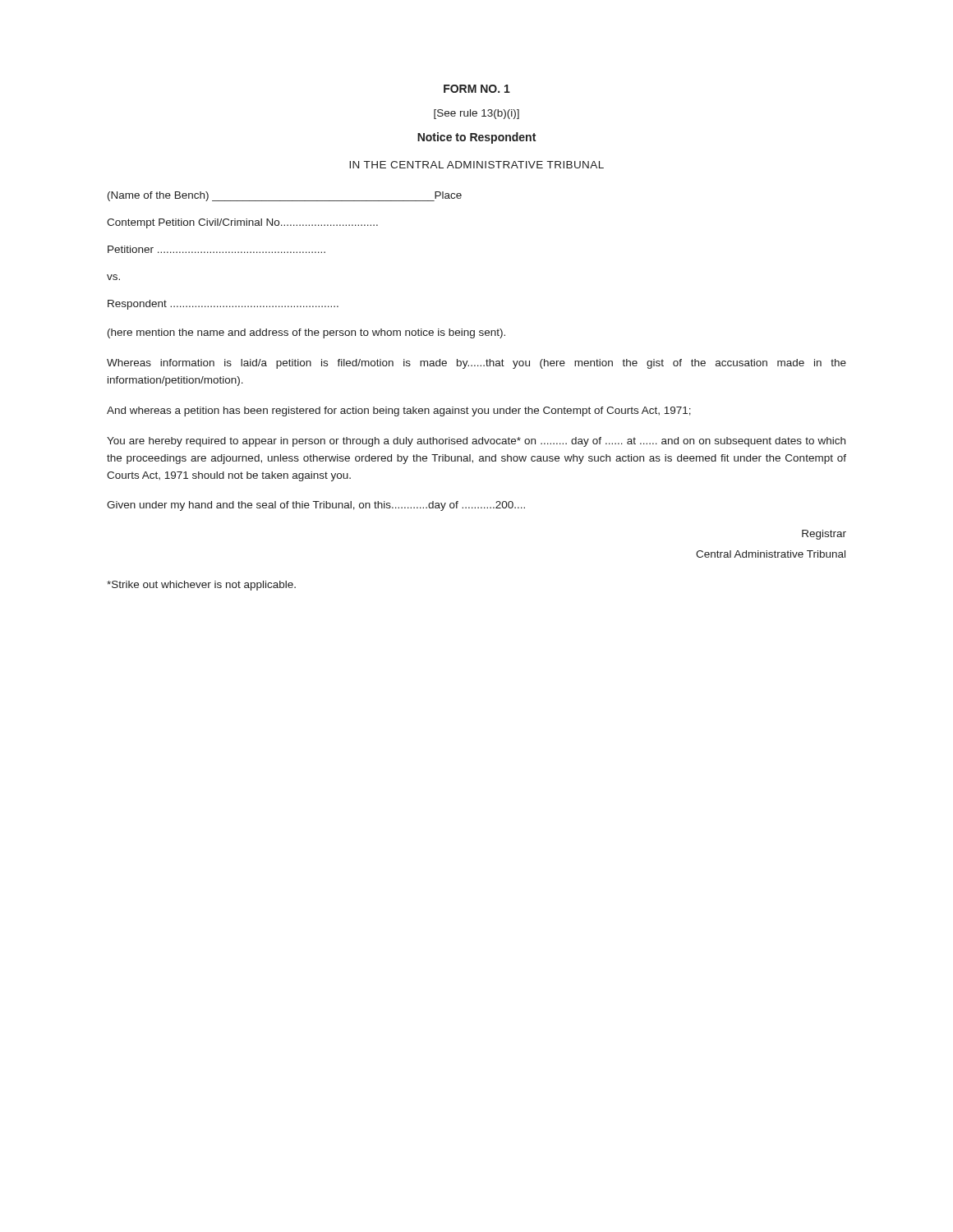Where is the passage that starts "(here mention the name and address of the"?
The width and height of the screenshot is (953, 1232).
click(x=307, y=332)
